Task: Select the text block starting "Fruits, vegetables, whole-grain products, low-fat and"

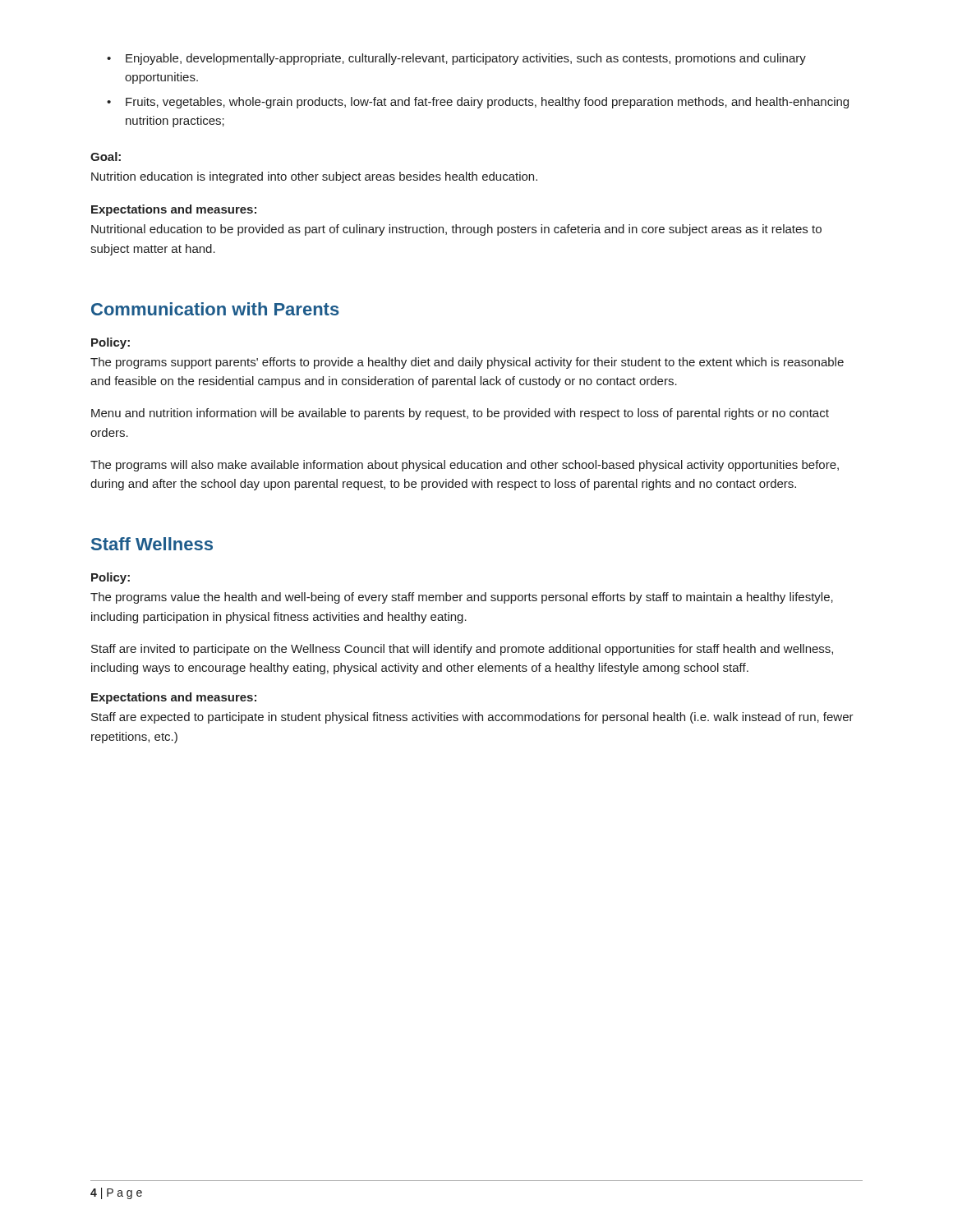Action: pos(487,111)
